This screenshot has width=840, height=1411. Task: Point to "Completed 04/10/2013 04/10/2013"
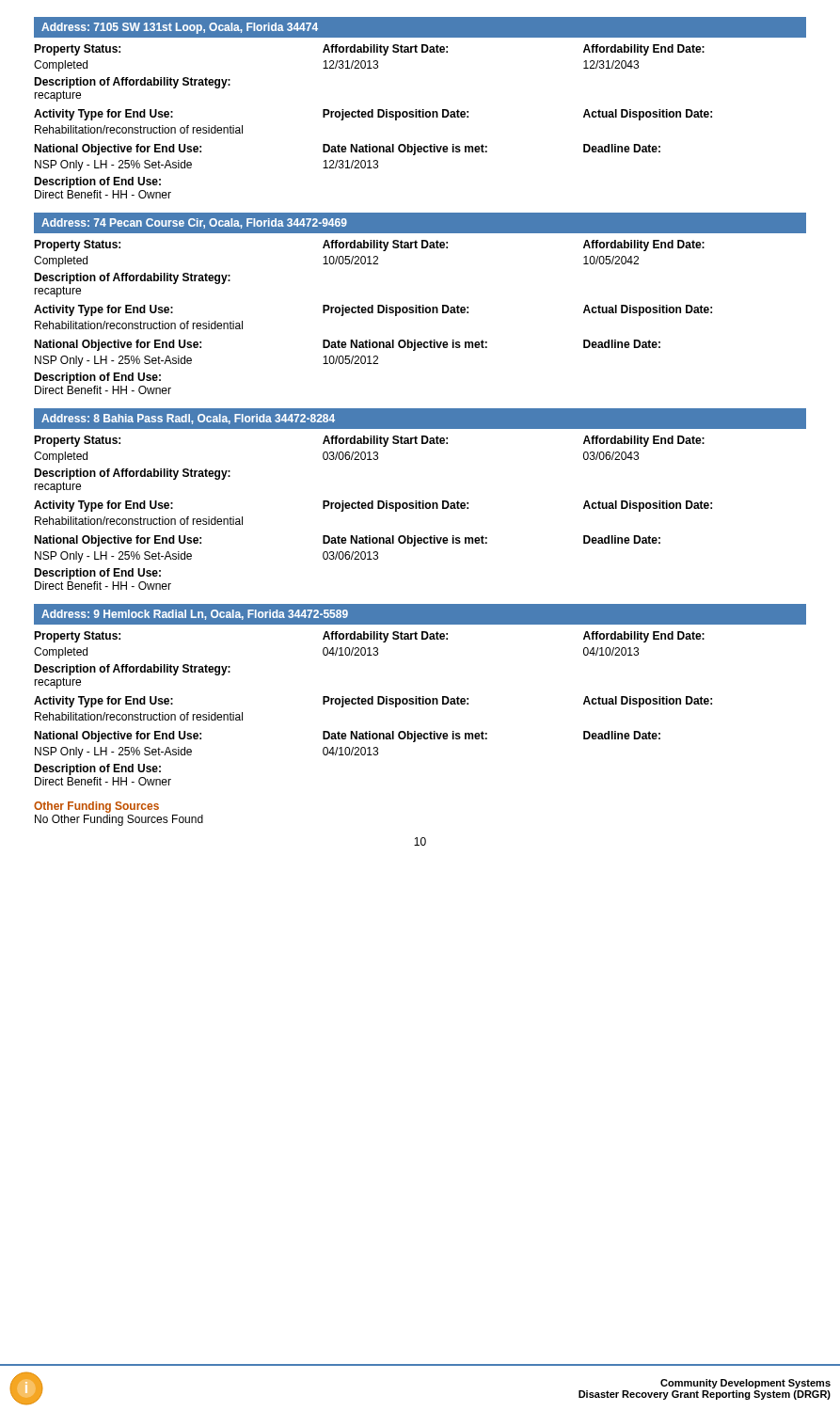coord(336,653)
